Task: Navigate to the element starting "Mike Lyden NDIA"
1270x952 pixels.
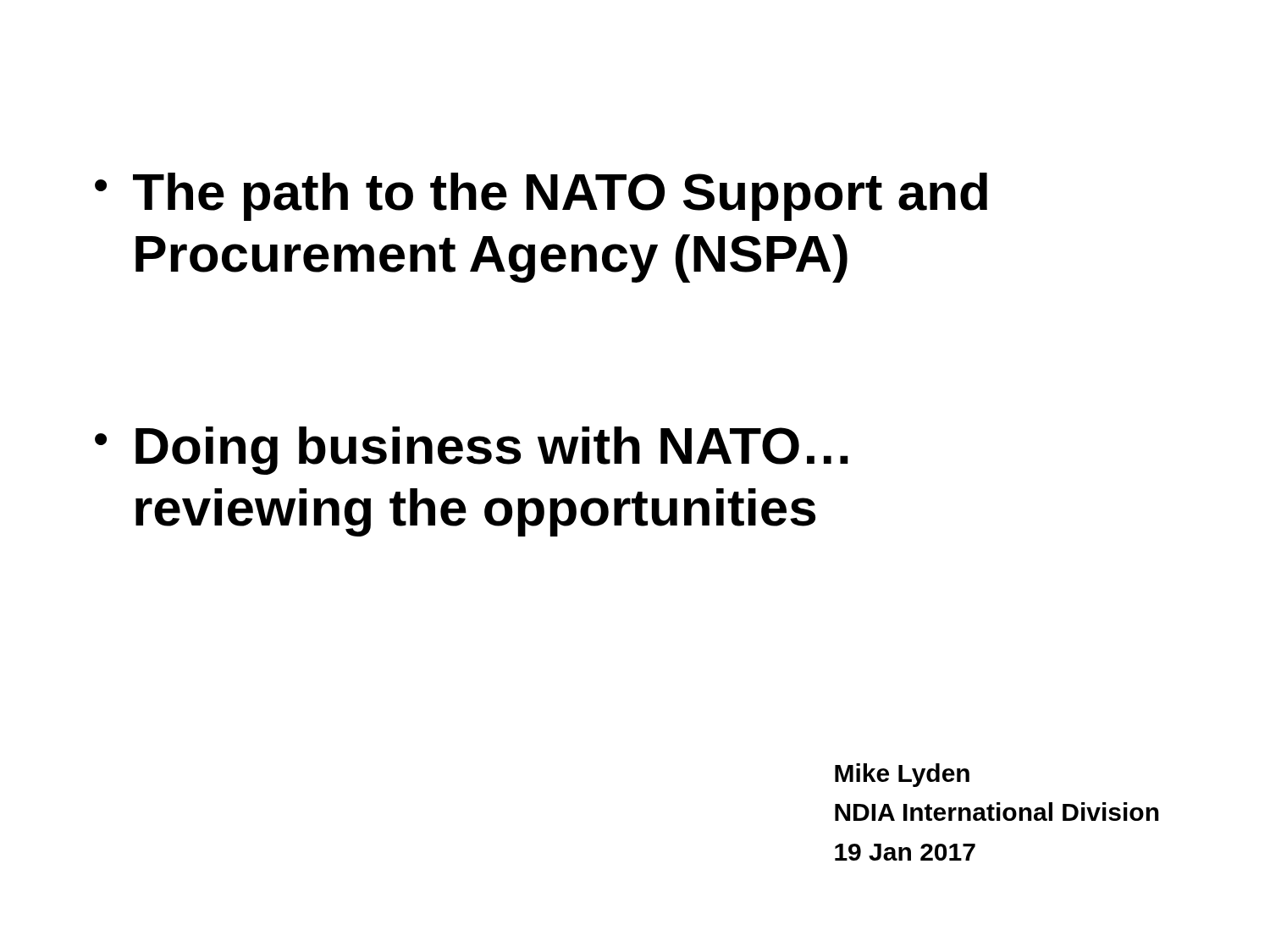Action: [x=997, y=813]
